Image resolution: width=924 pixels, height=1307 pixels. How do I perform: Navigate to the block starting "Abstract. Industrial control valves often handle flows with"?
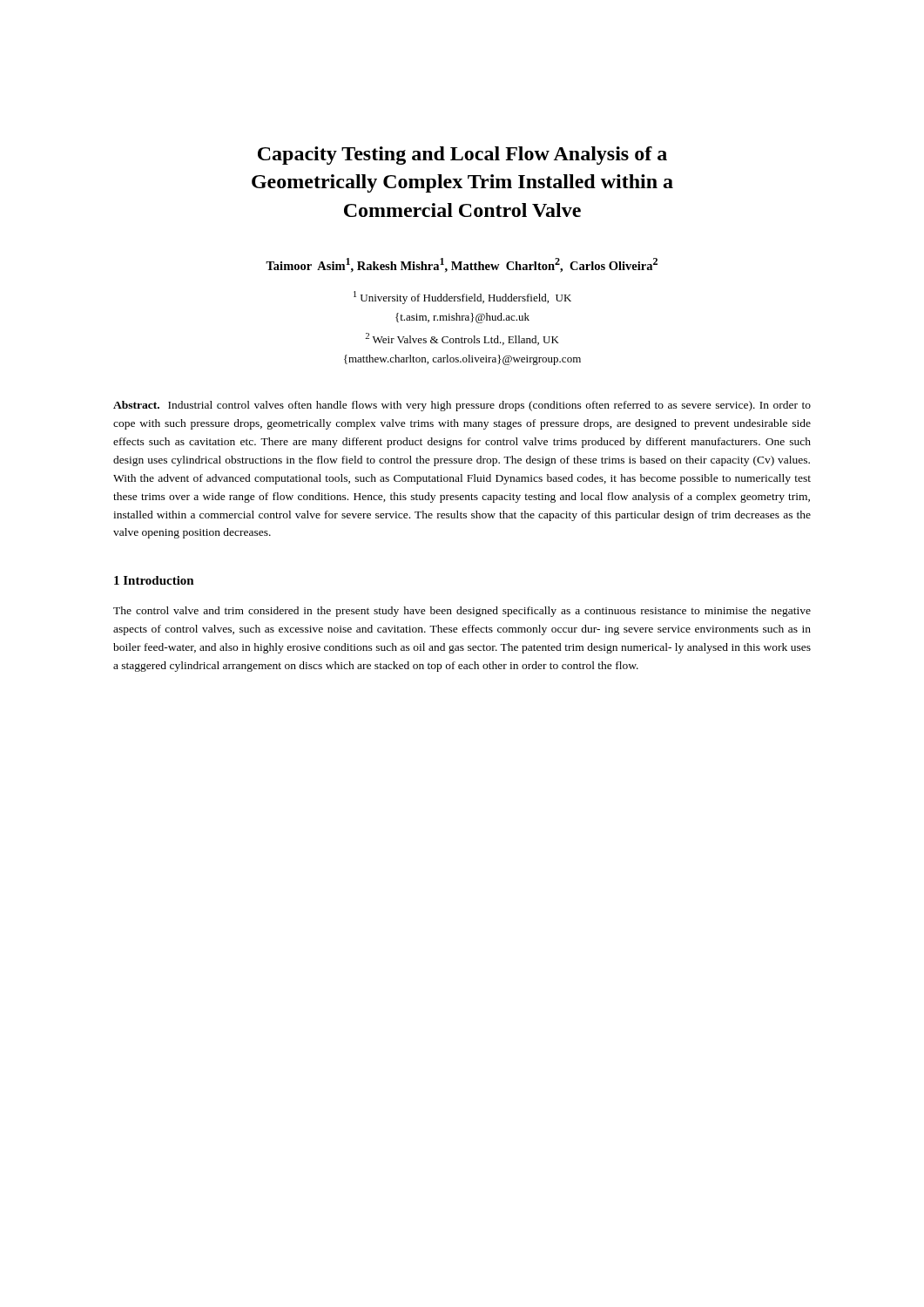462,469
